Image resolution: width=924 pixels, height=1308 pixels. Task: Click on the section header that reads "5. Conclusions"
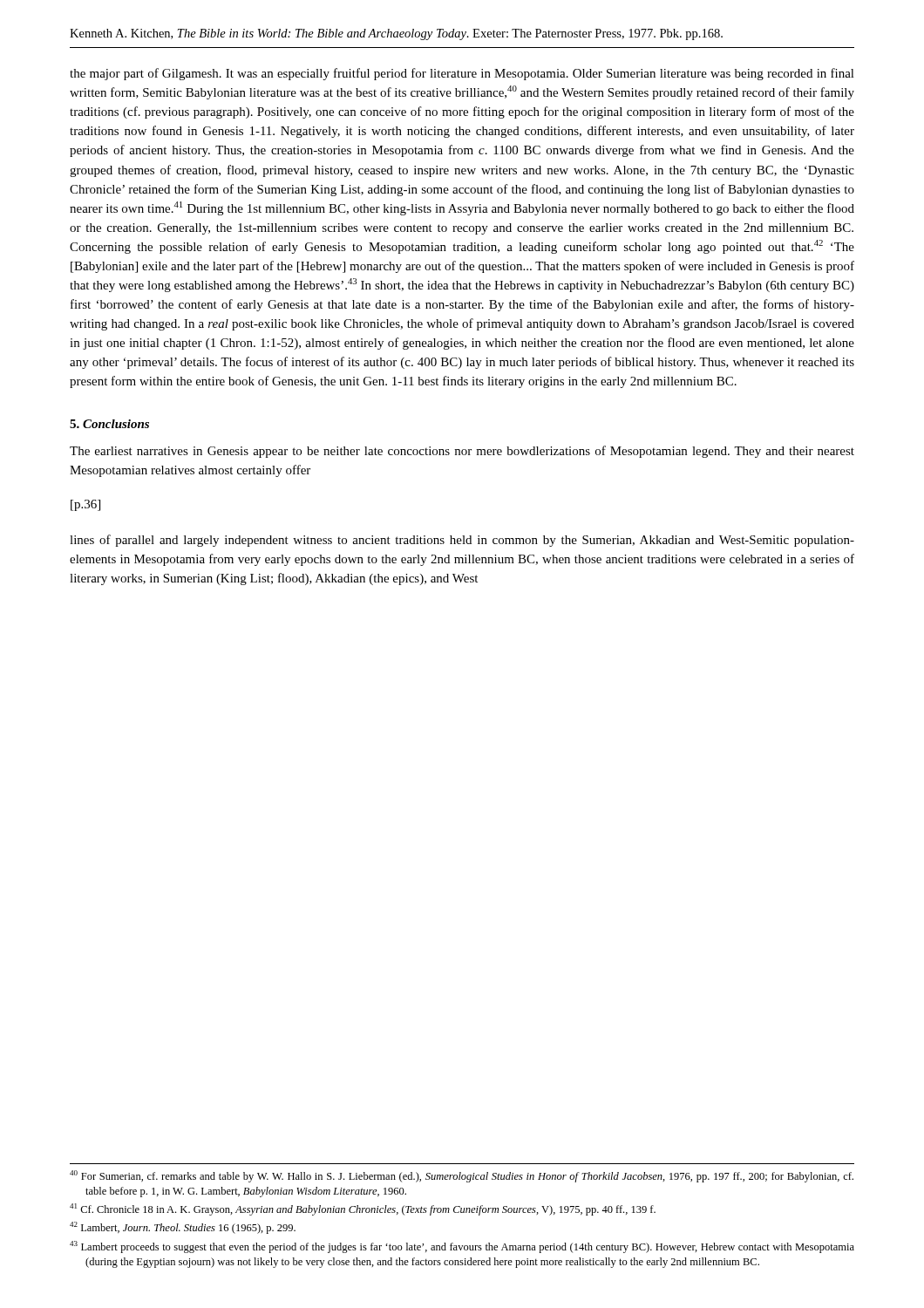(x=110, y=424)
